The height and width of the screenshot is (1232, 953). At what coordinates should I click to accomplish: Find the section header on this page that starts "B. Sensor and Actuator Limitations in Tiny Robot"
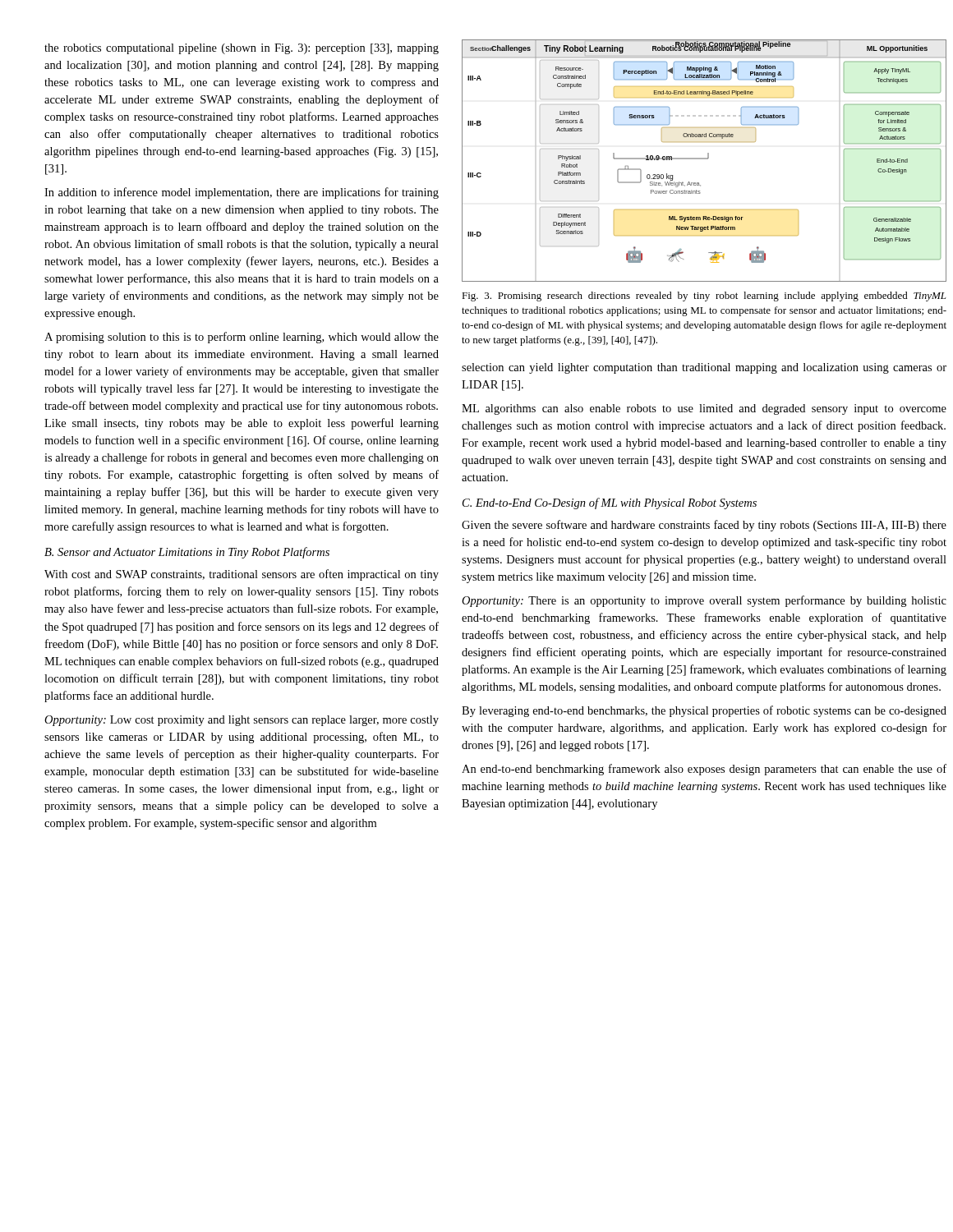[242, 553]
